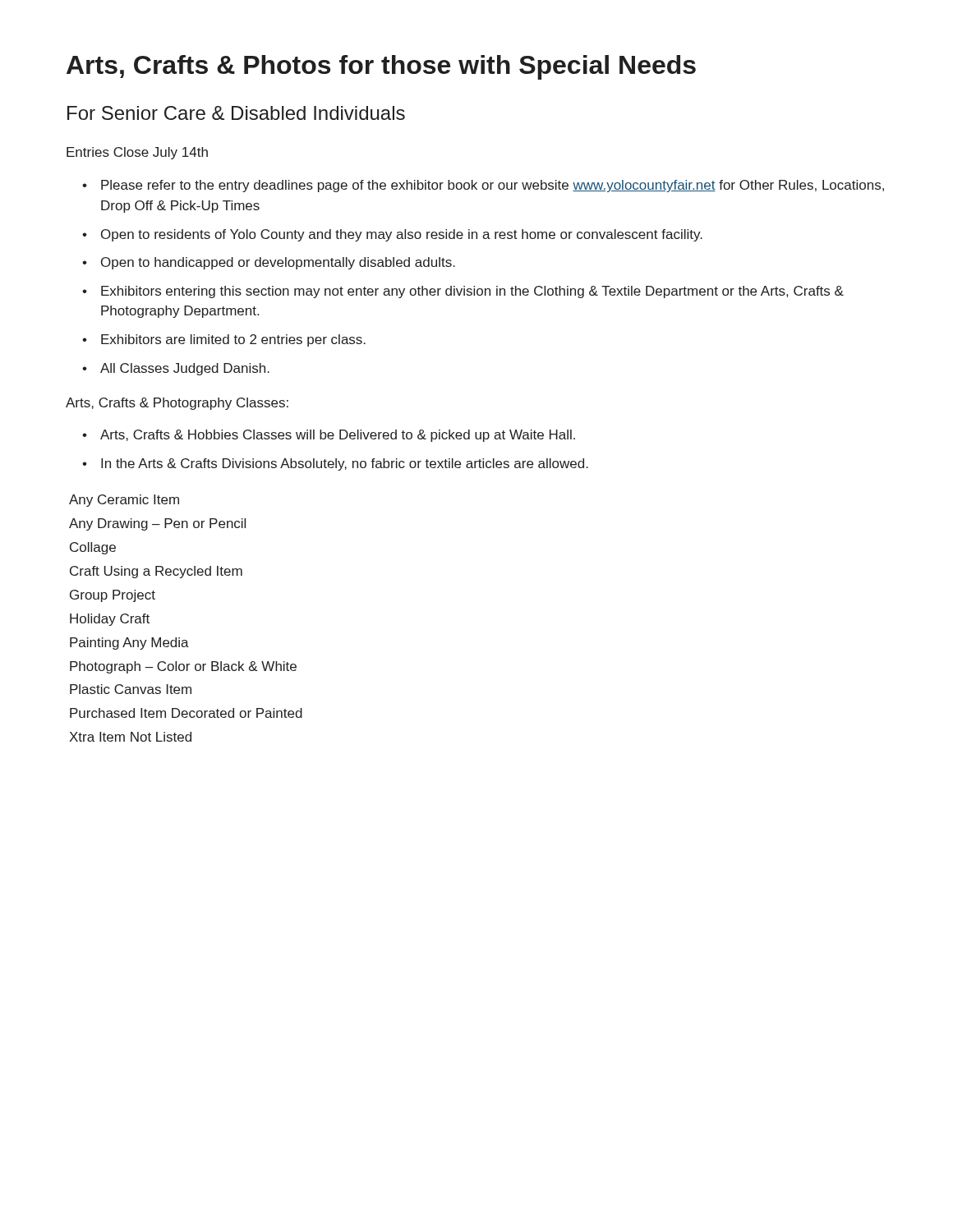Point to the region starting "• Exhibitors are limited to 2 entries"

(224, 340)
